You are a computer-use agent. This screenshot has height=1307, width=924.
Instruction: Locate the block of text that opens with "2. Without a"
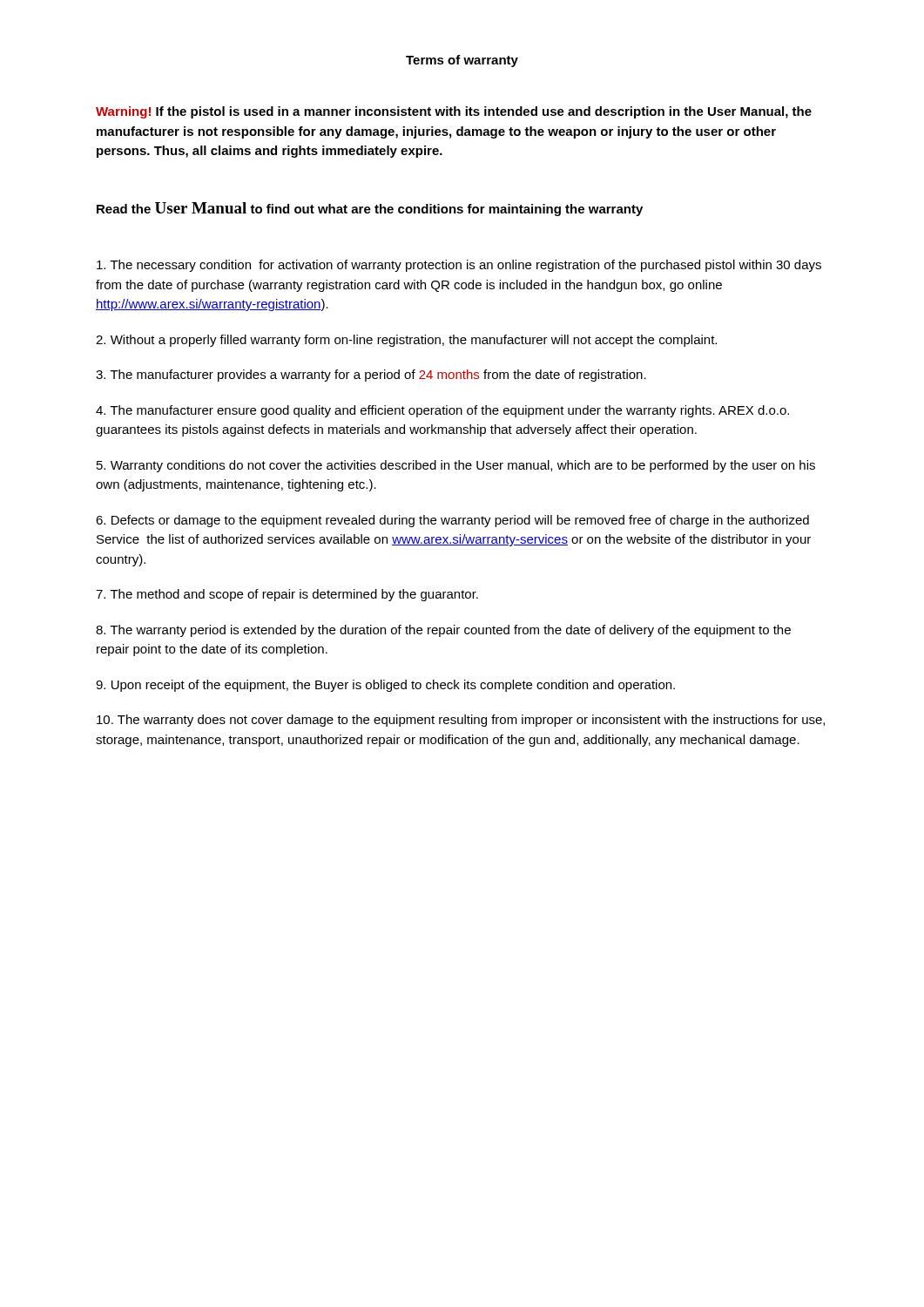[462, 340]
